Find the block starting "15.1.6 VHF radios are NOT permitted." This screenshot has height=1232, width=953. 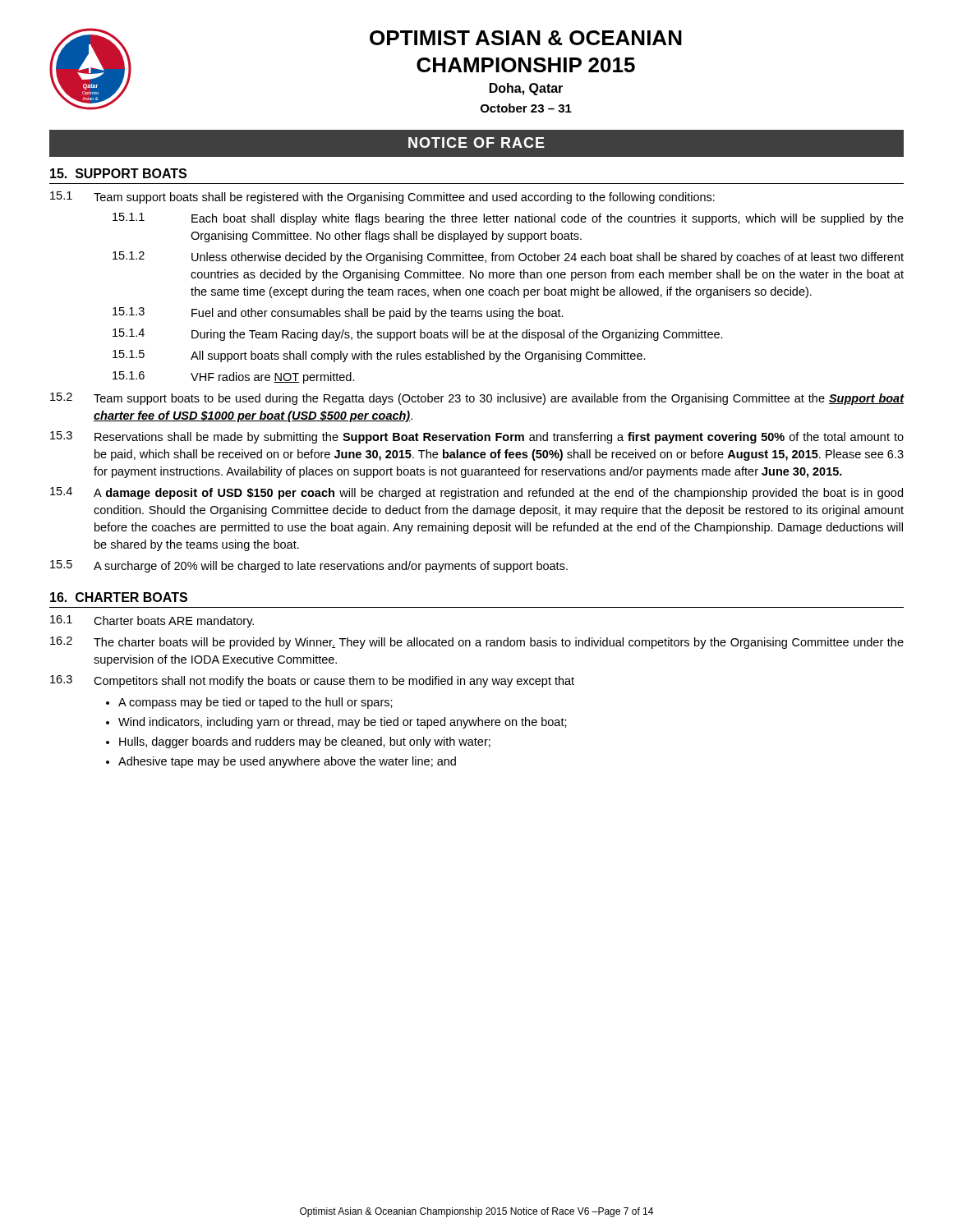click(x=234, y=377)
